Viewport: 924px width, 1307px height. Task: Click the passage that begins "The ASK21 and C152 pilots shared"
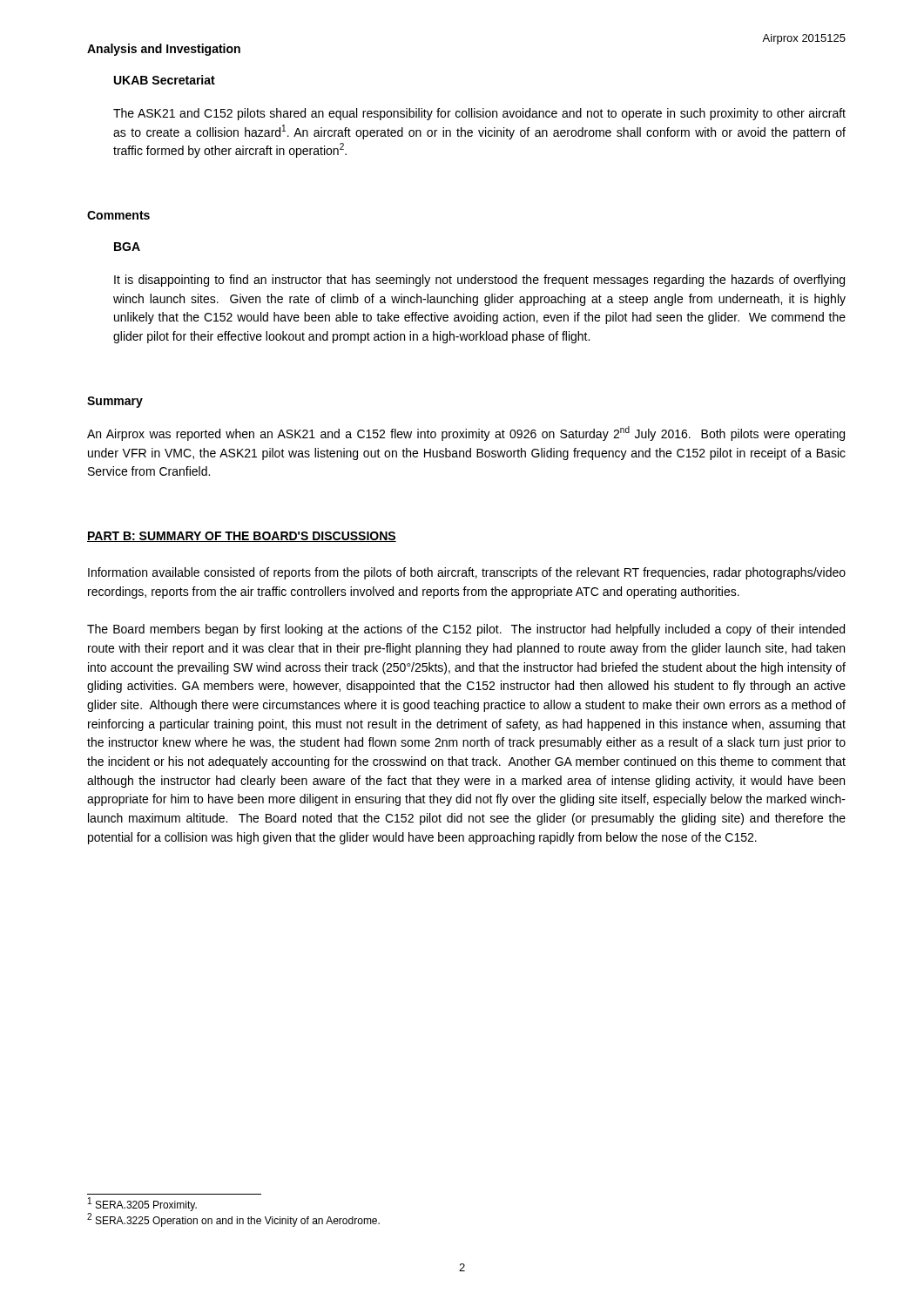click(x=479, y=132)
